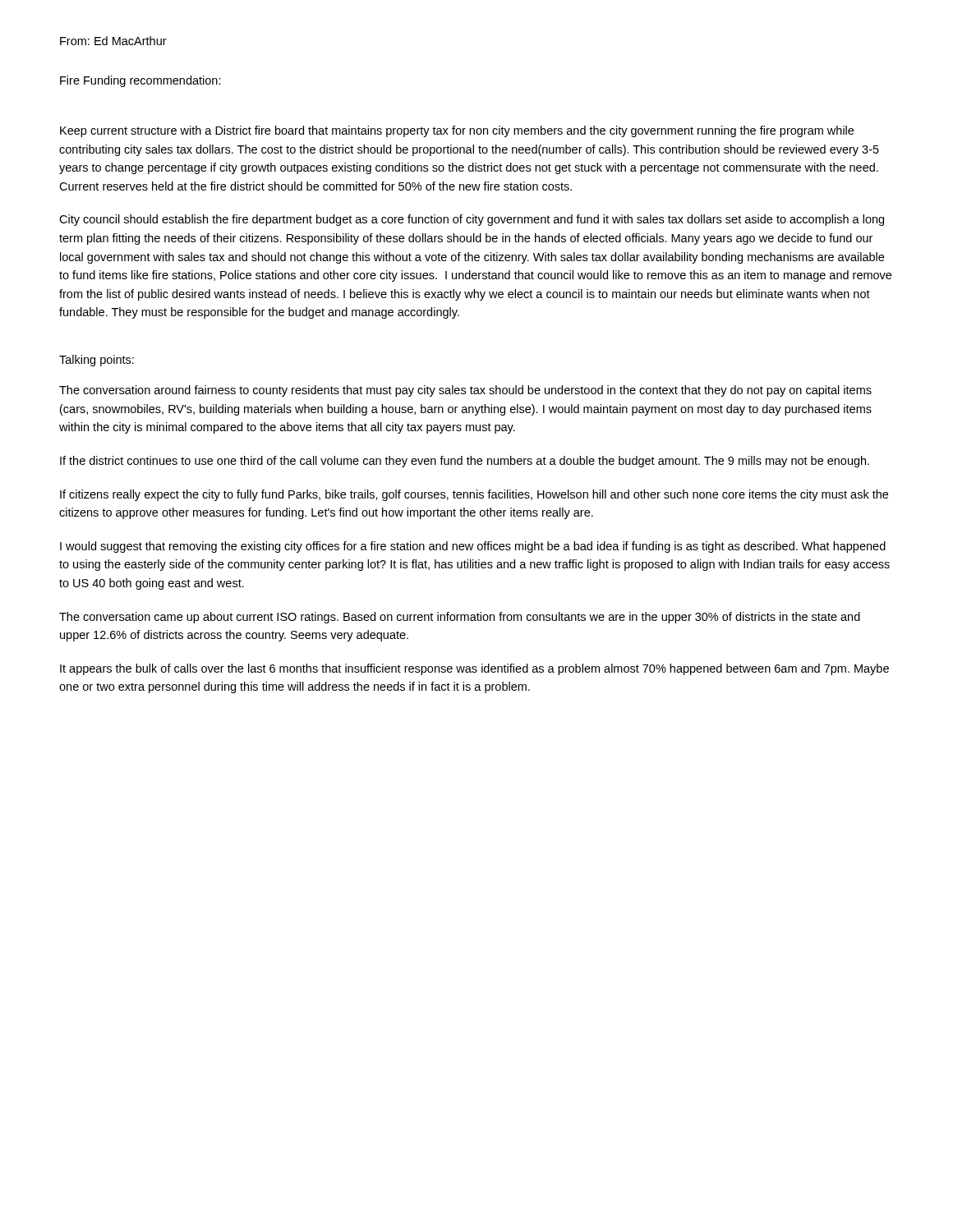
Task: Find the text block starting "If citizens really expect the city to fully"
Action: pos(474,503)
